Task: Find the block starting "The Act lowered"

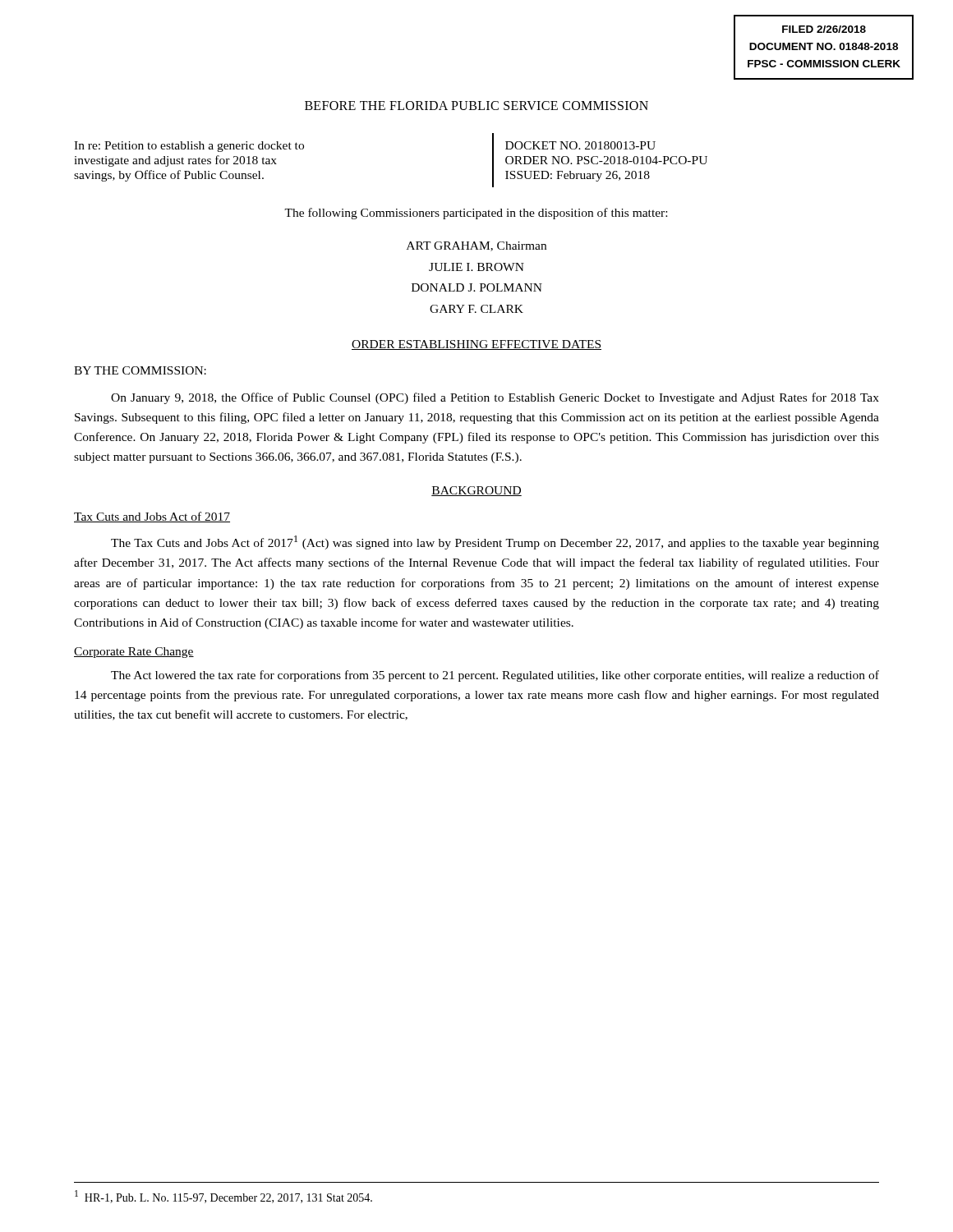Action: (476, 694)
